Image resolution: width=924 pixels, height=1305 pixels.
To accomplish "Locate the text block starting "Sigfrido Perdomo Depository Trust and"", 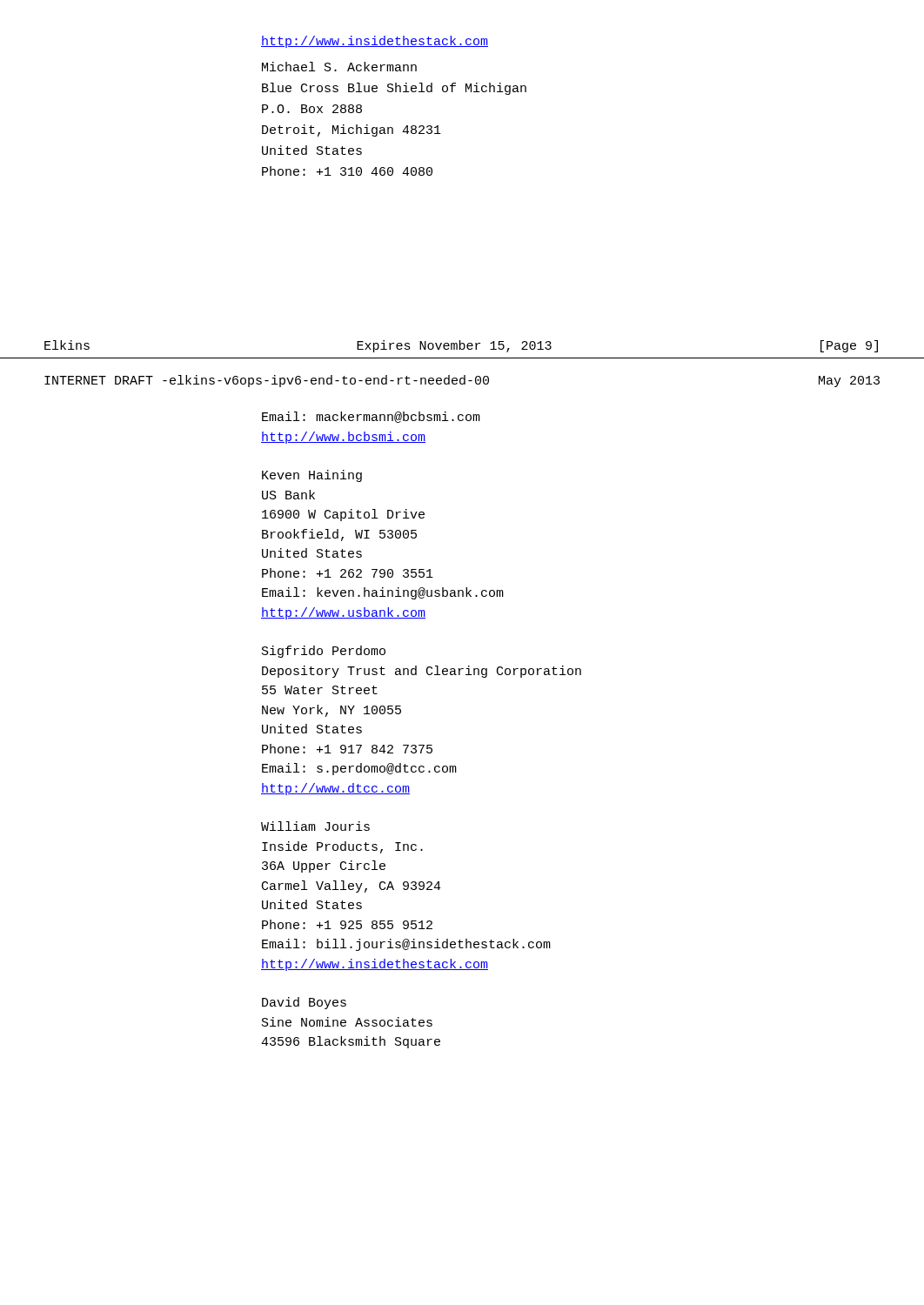I will pyautogui.click(x=324, y=652).
